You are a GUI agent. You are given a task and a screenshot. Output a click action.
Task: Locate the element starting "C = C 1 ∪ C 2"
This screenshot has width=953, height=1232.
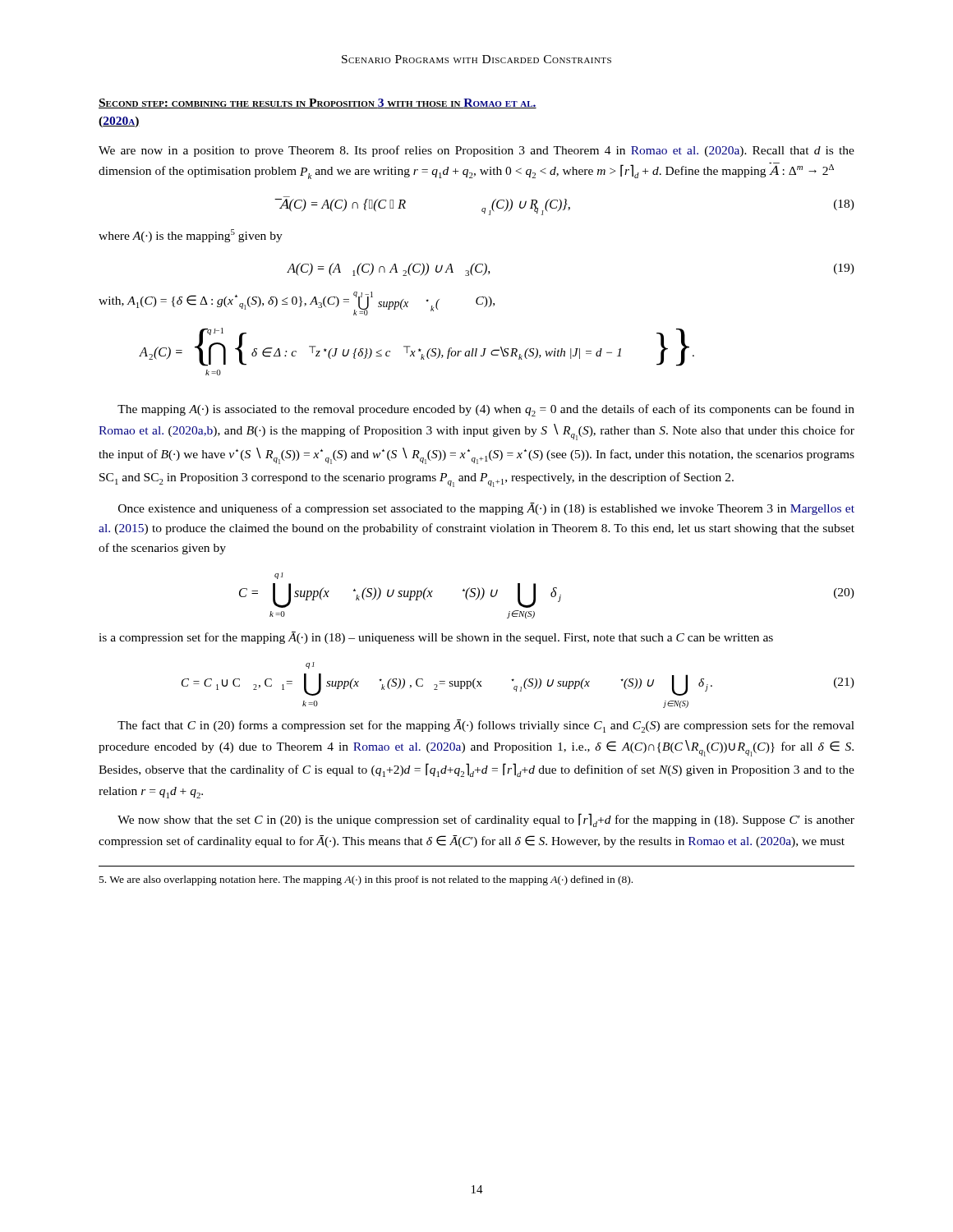coord(518,682)
